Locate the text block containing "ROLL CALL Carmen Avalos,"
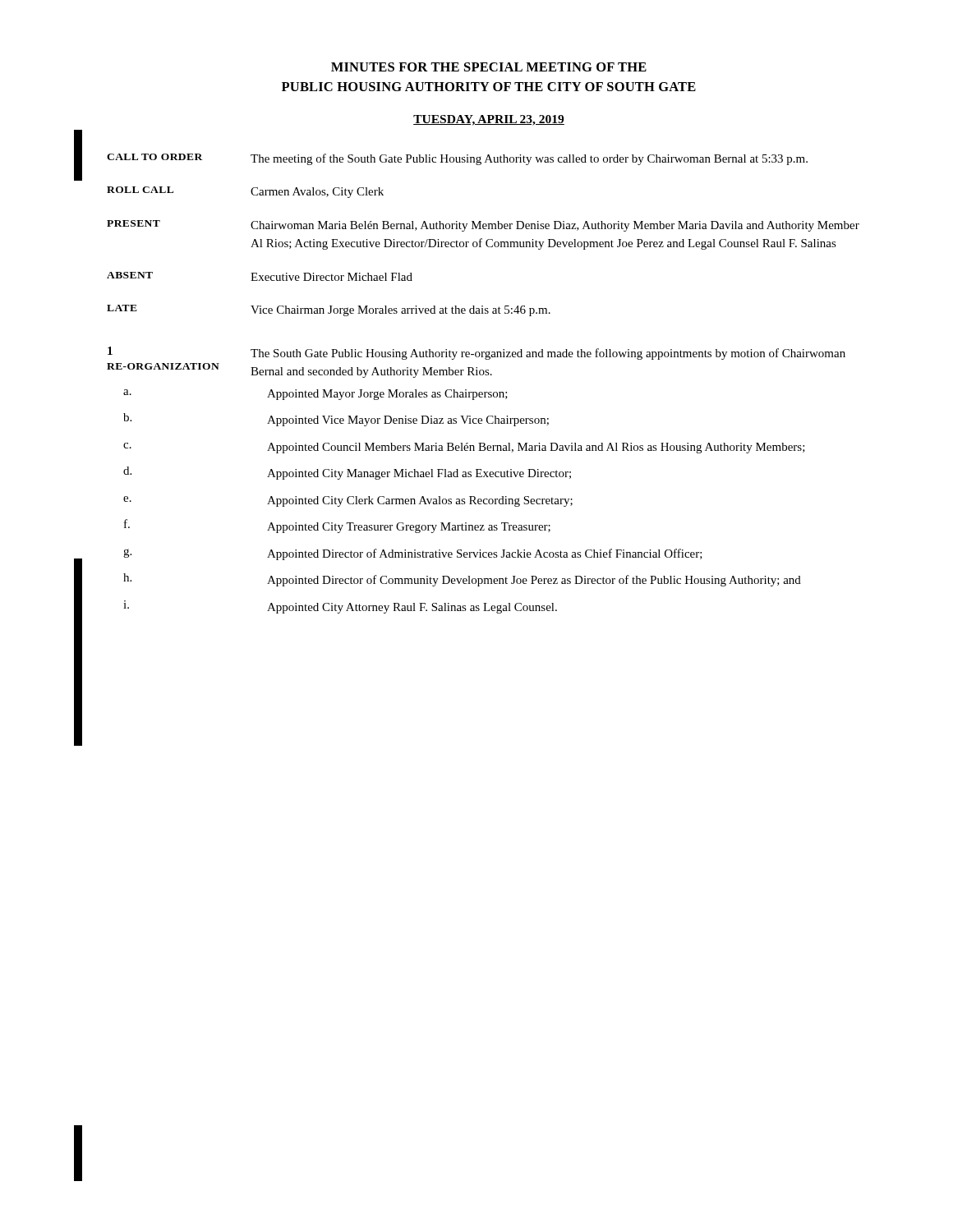953x1232 pixels. click(x=135, y=193)
